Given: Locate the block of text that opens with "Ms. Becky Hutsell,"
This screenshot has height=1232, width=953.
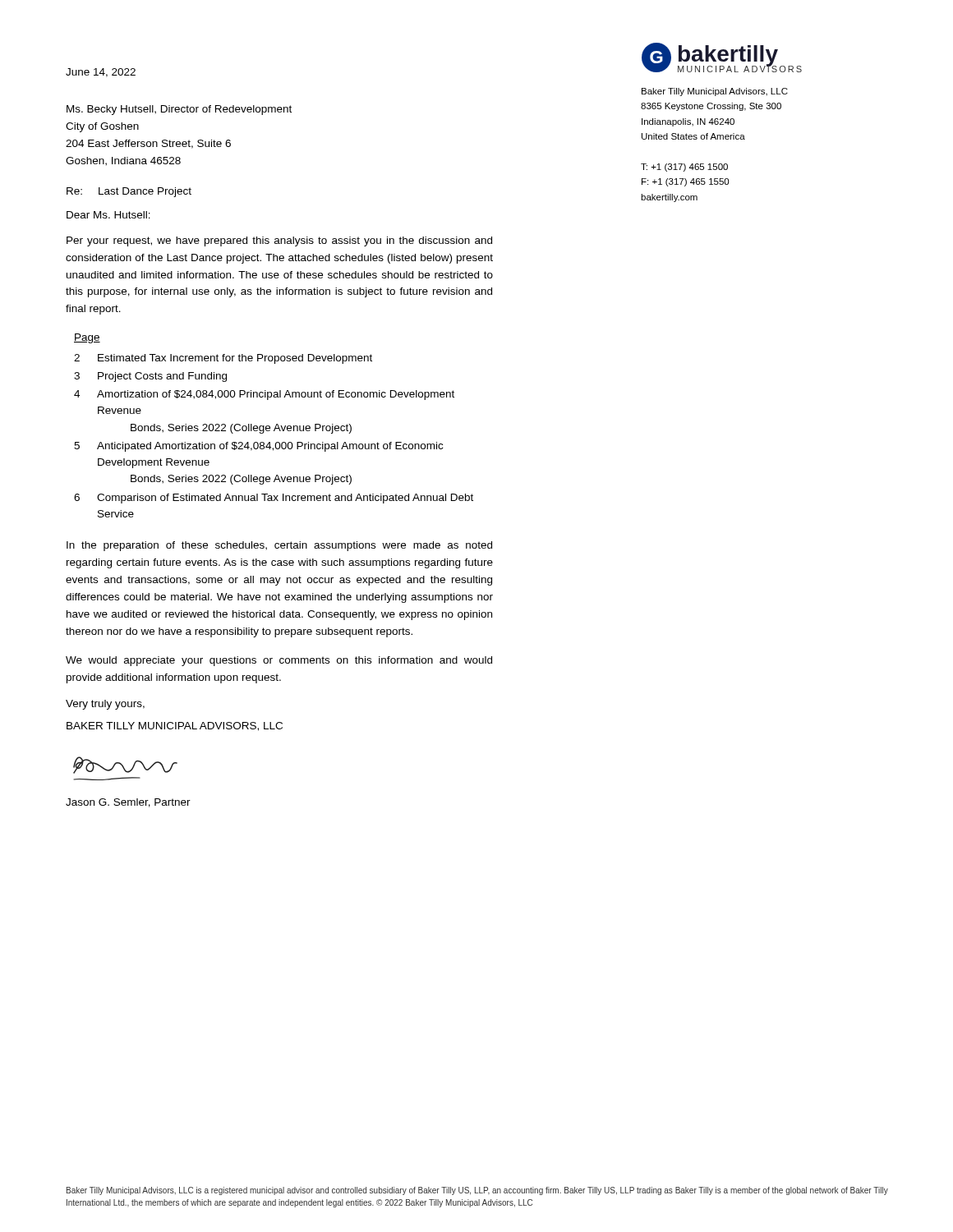Looking at the screenshot, I should click(179, 135).
